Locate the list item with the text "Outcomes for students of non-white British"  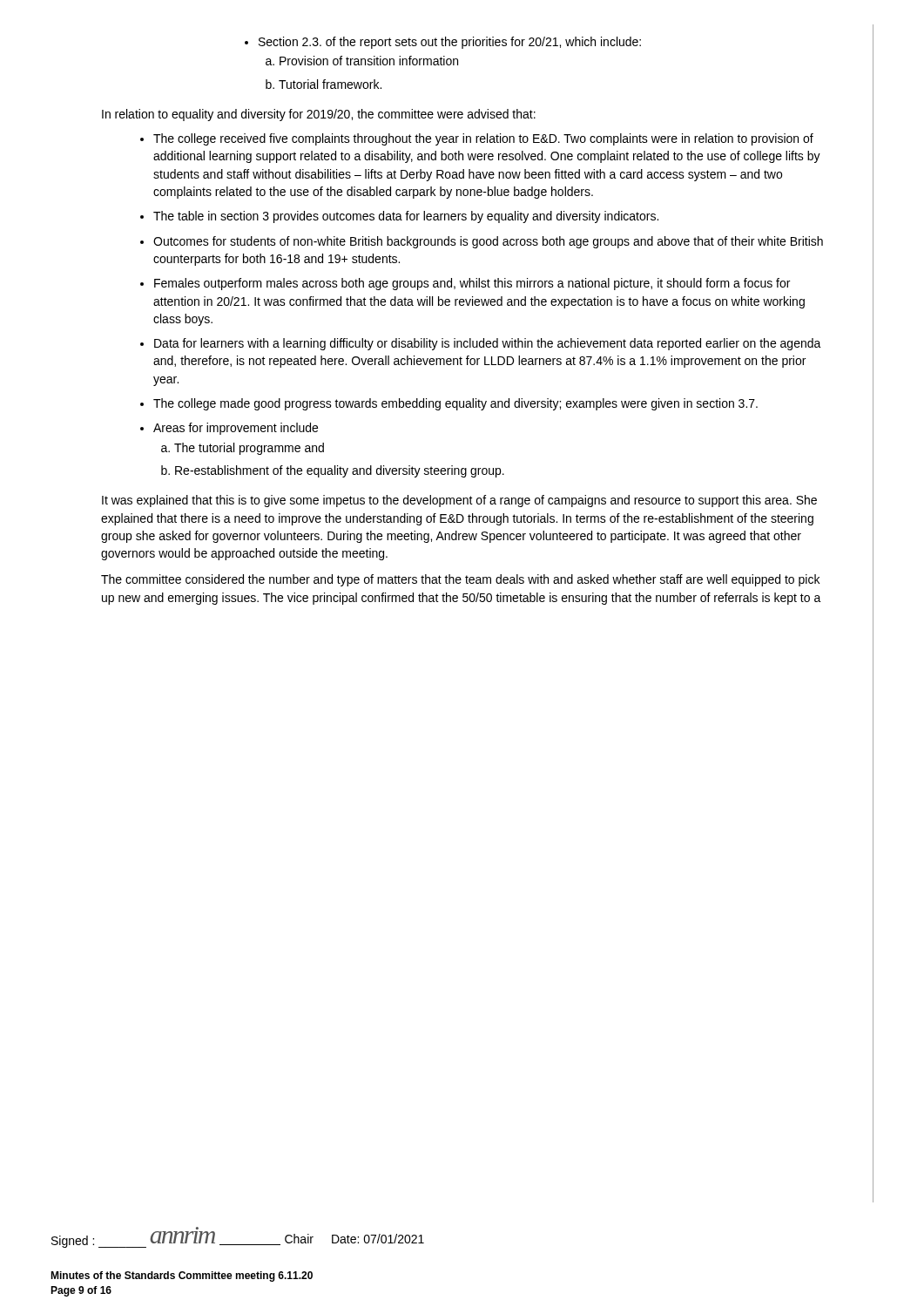[x=484, y=250]
